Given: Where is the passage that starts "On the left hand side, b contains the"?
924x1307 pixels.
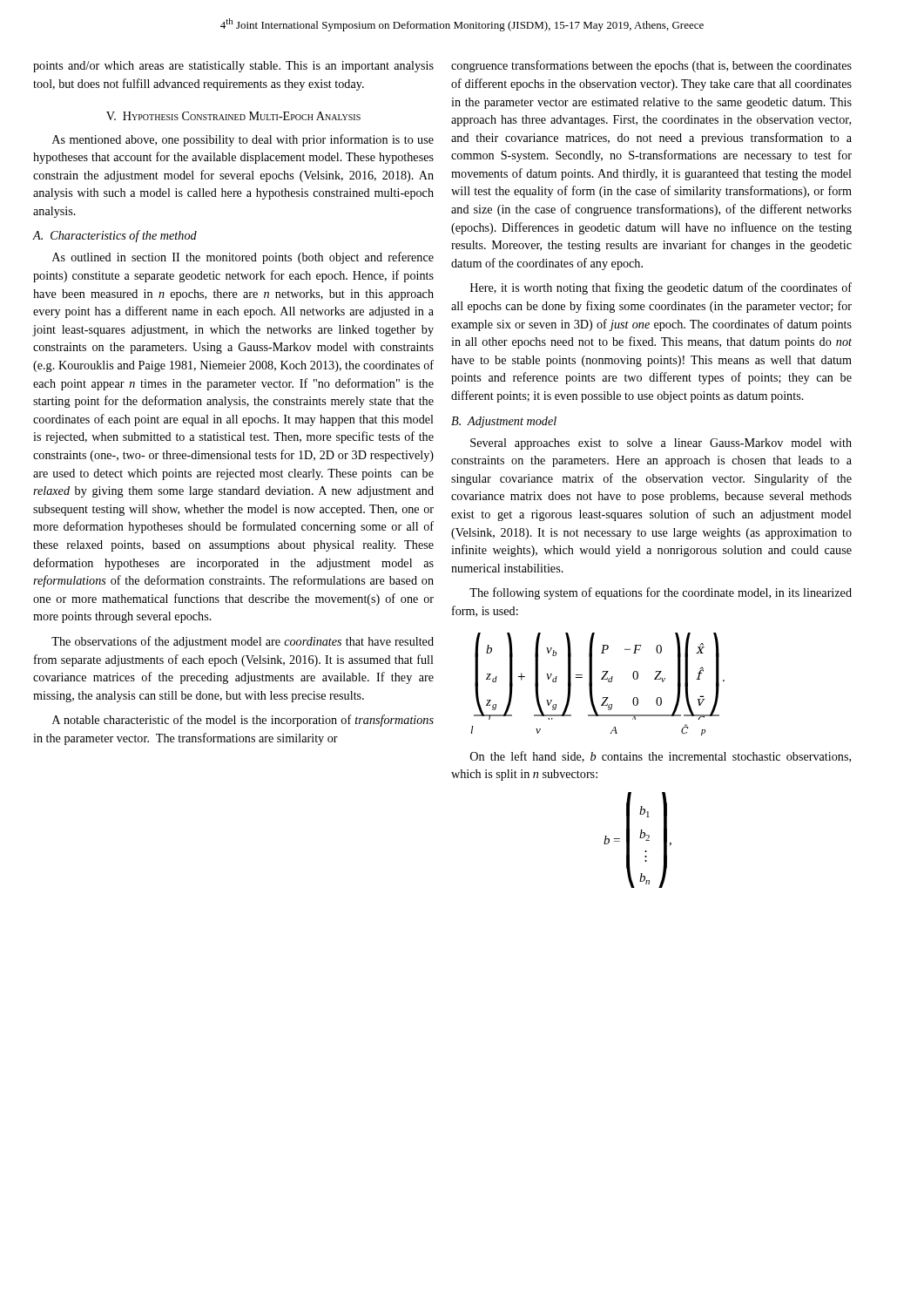Looking at the screenshot, I should 651,765.
